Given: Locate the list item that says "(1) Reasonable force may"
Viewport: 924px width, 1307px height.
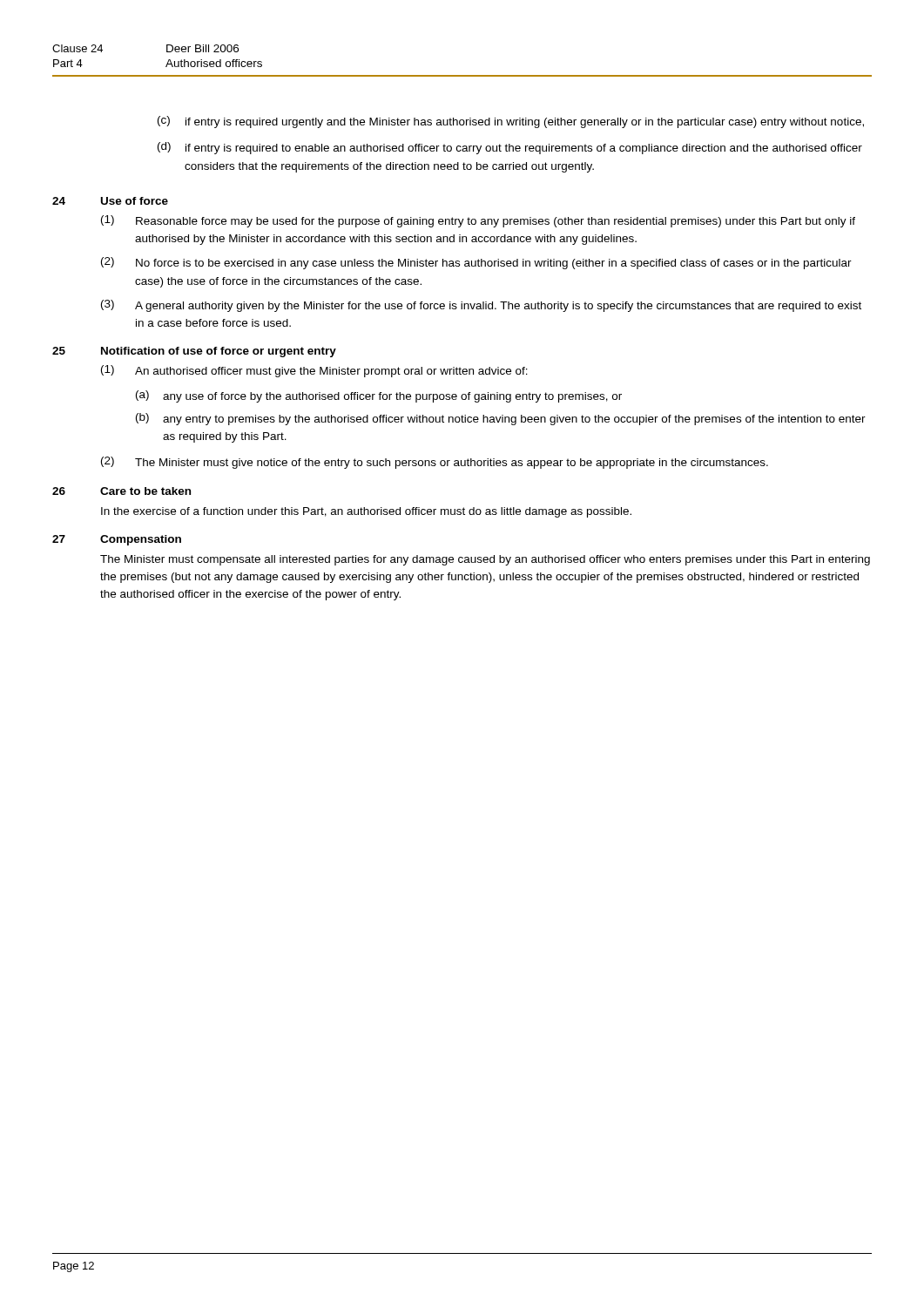Looking at the screenshot, I should coord(486,230).
